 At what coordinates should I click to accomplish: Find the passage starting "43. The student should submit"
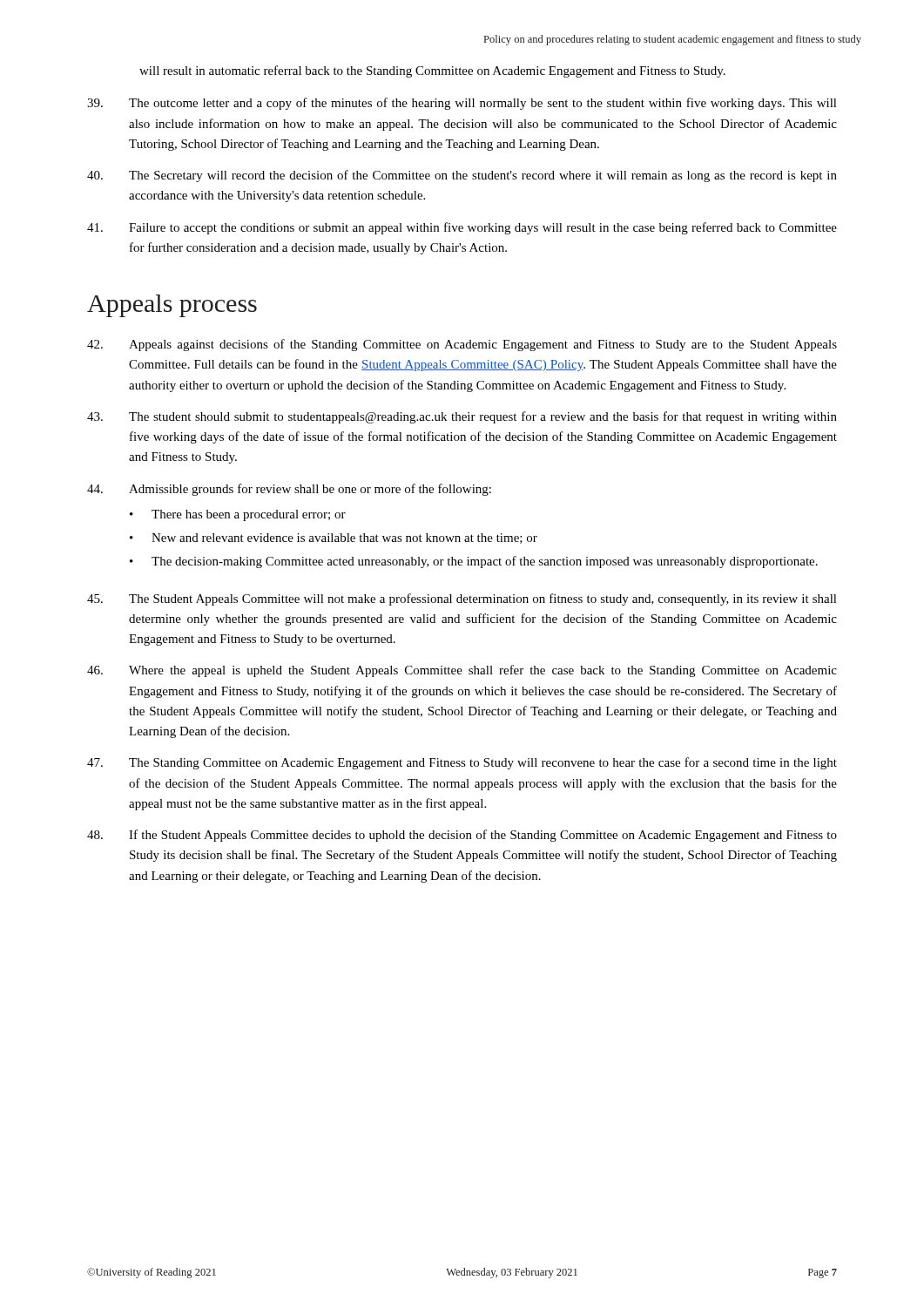[462, 437]
